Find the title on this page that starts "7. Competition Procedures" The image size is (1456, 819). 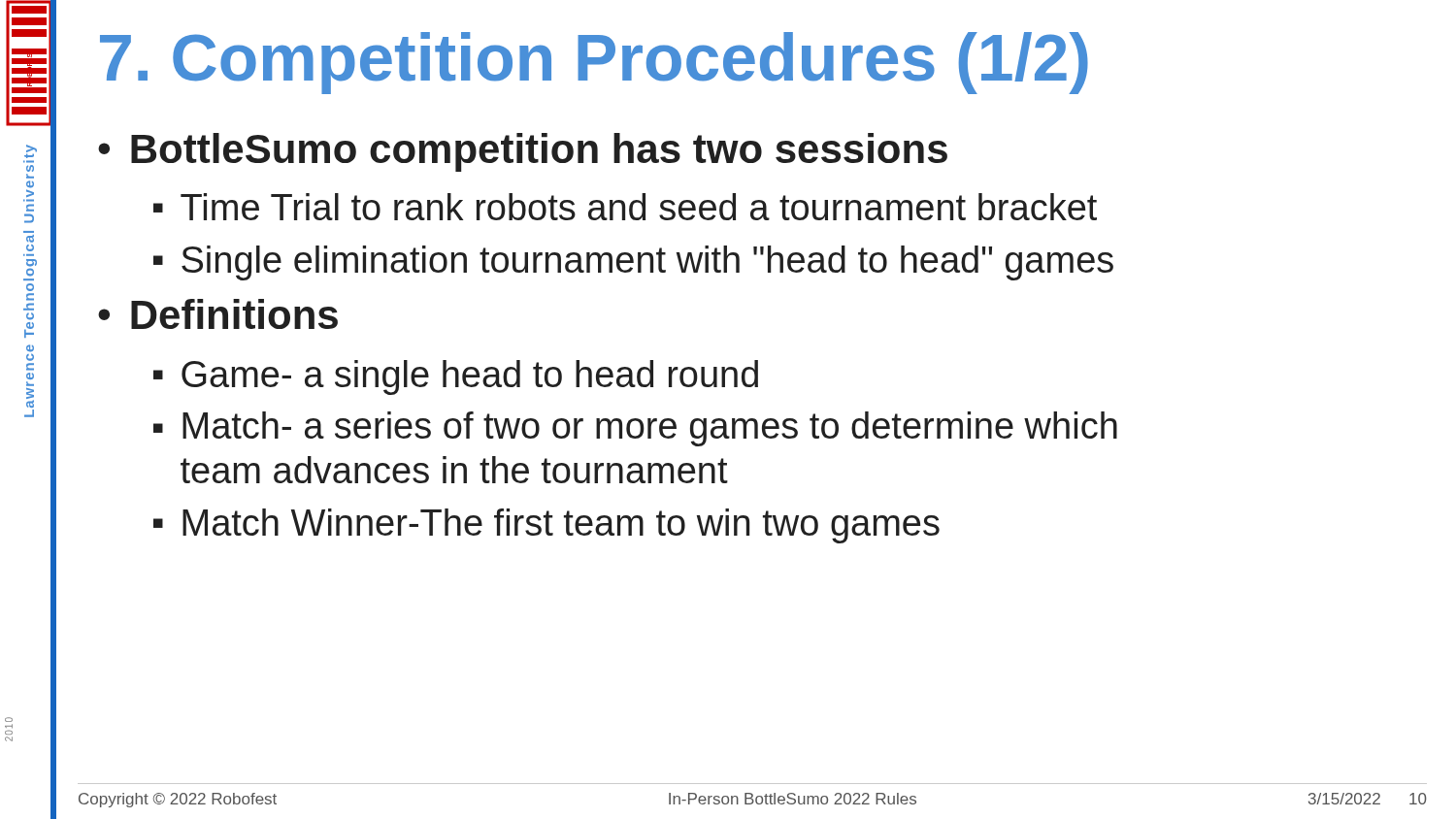(594, 57)
